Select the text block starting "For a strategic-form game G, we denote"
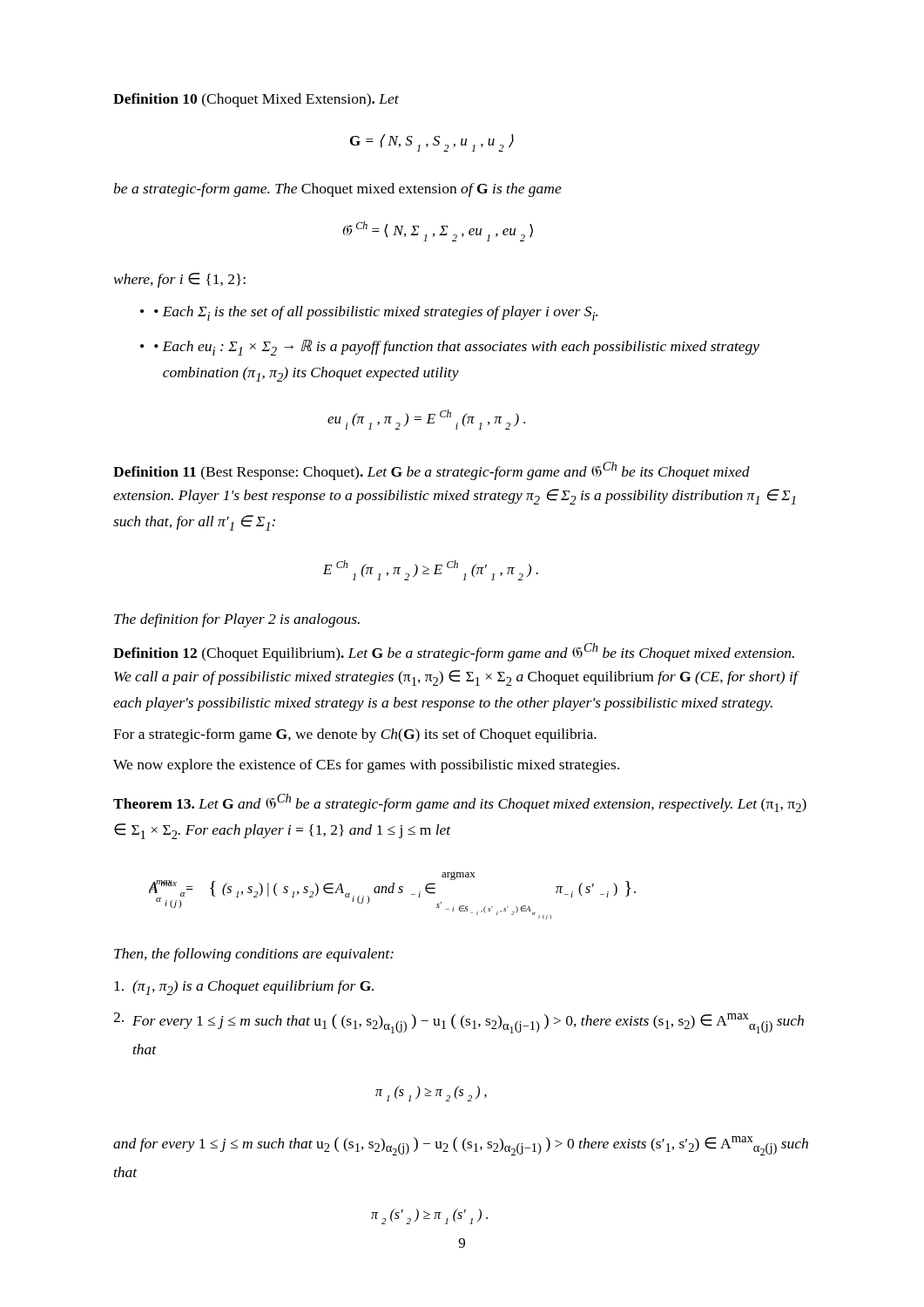 355,733
